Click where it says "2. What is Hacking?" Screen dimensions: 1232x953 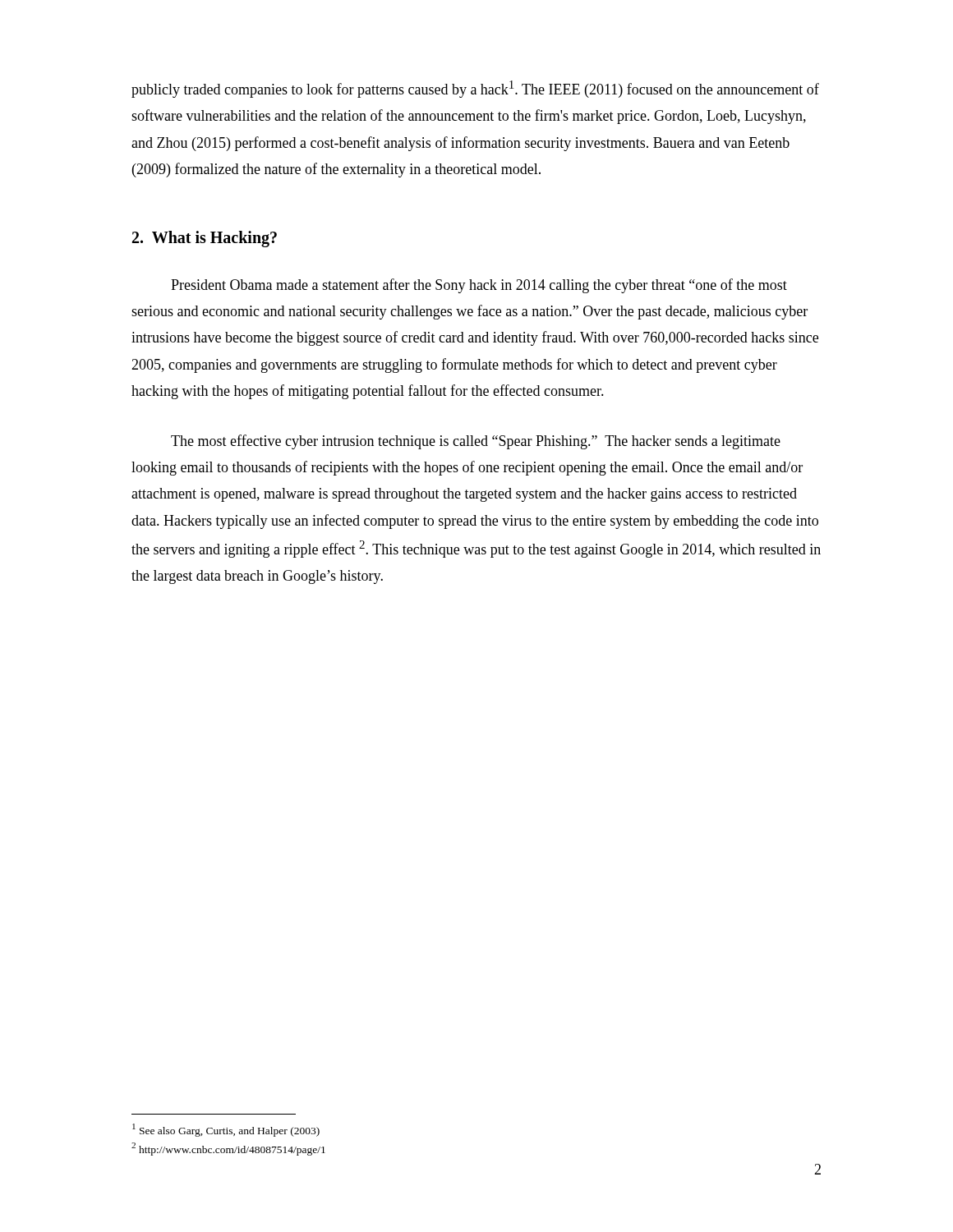pos(205,237)
